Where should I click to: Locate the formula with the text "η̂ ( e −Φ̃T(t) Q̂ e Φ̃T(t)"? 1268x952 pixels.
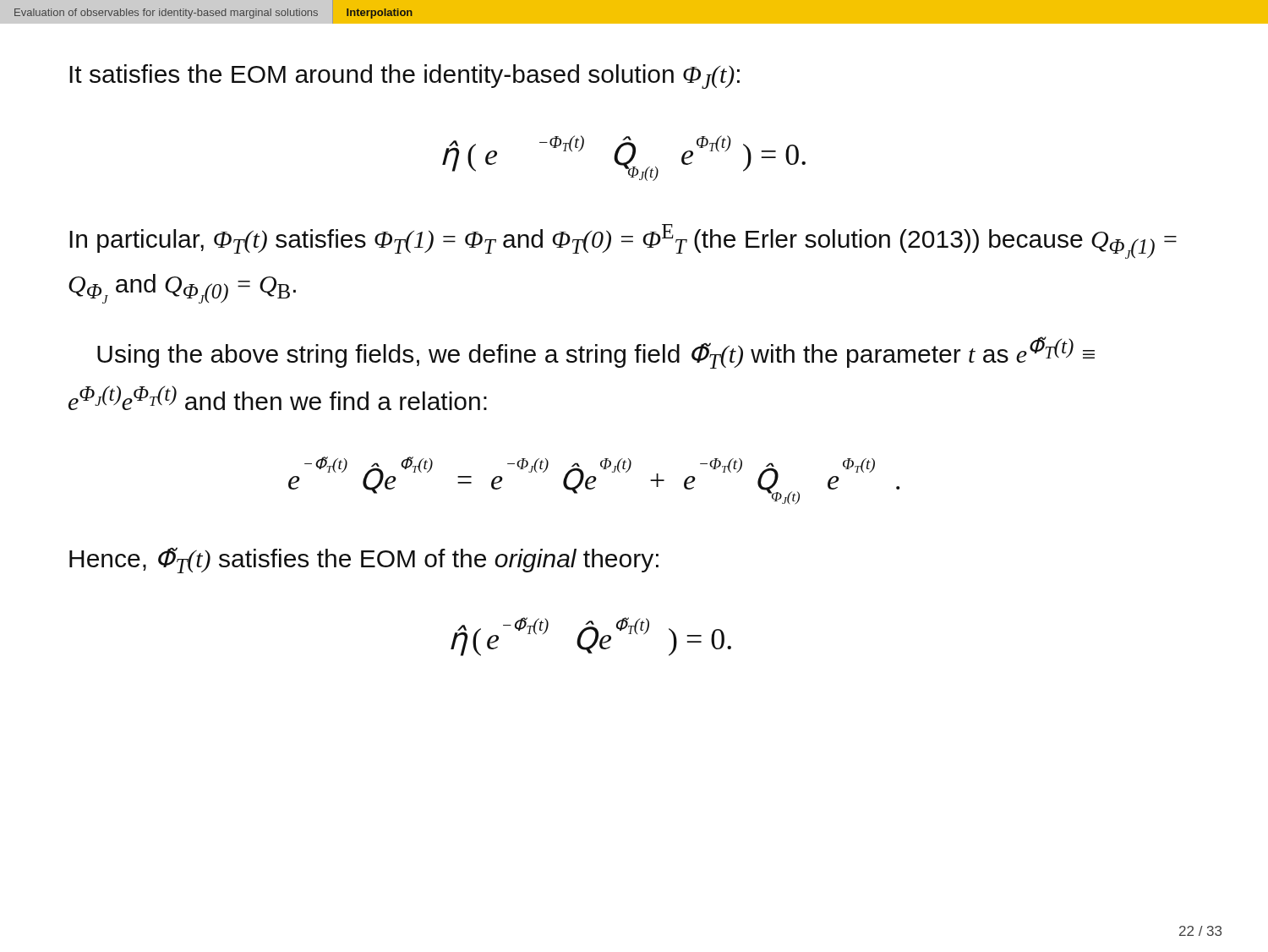pyautogui.click(x=634, y=638)
